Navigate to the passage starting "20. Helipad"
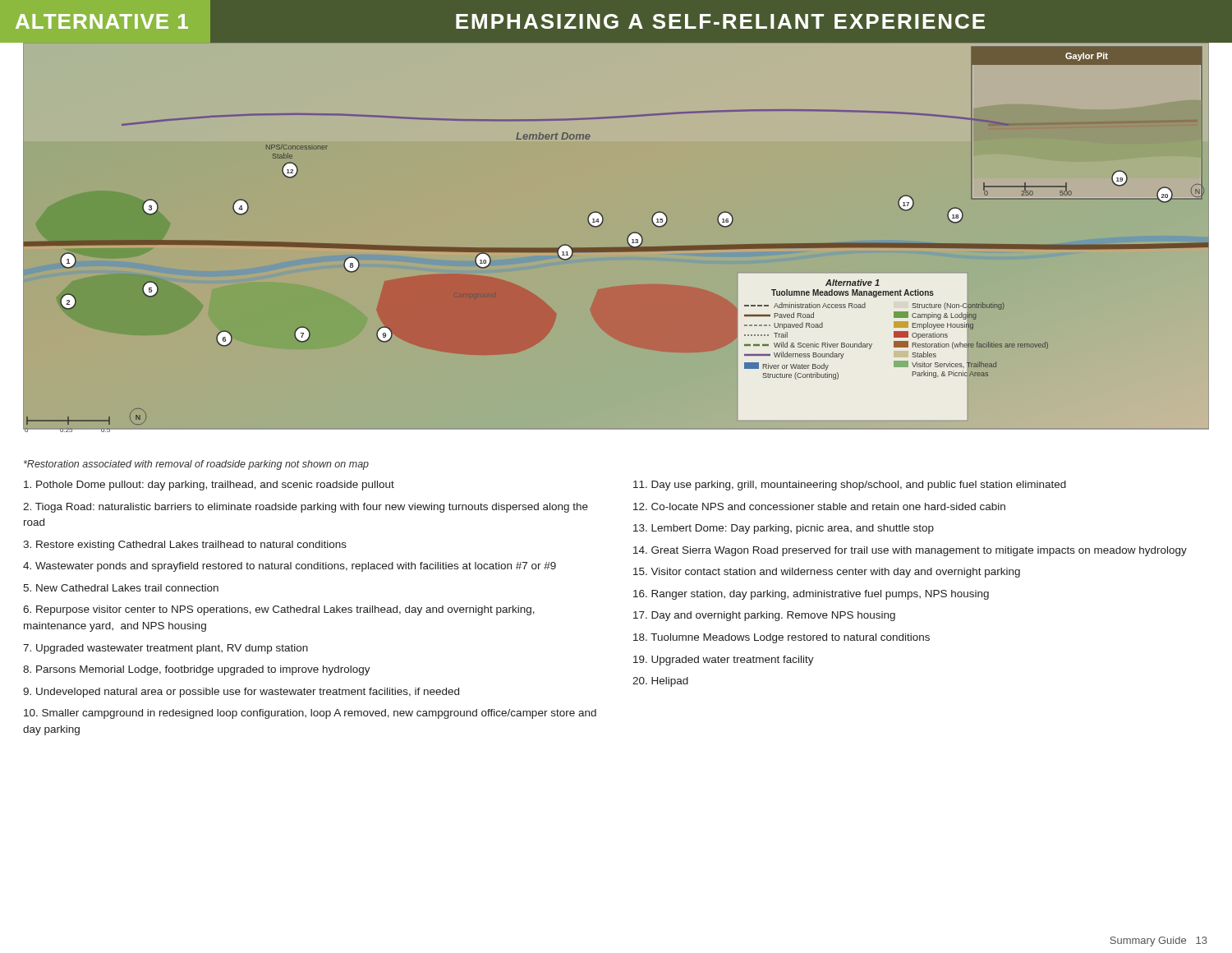This screenshot has width=1232, height=953. (660, 681)
